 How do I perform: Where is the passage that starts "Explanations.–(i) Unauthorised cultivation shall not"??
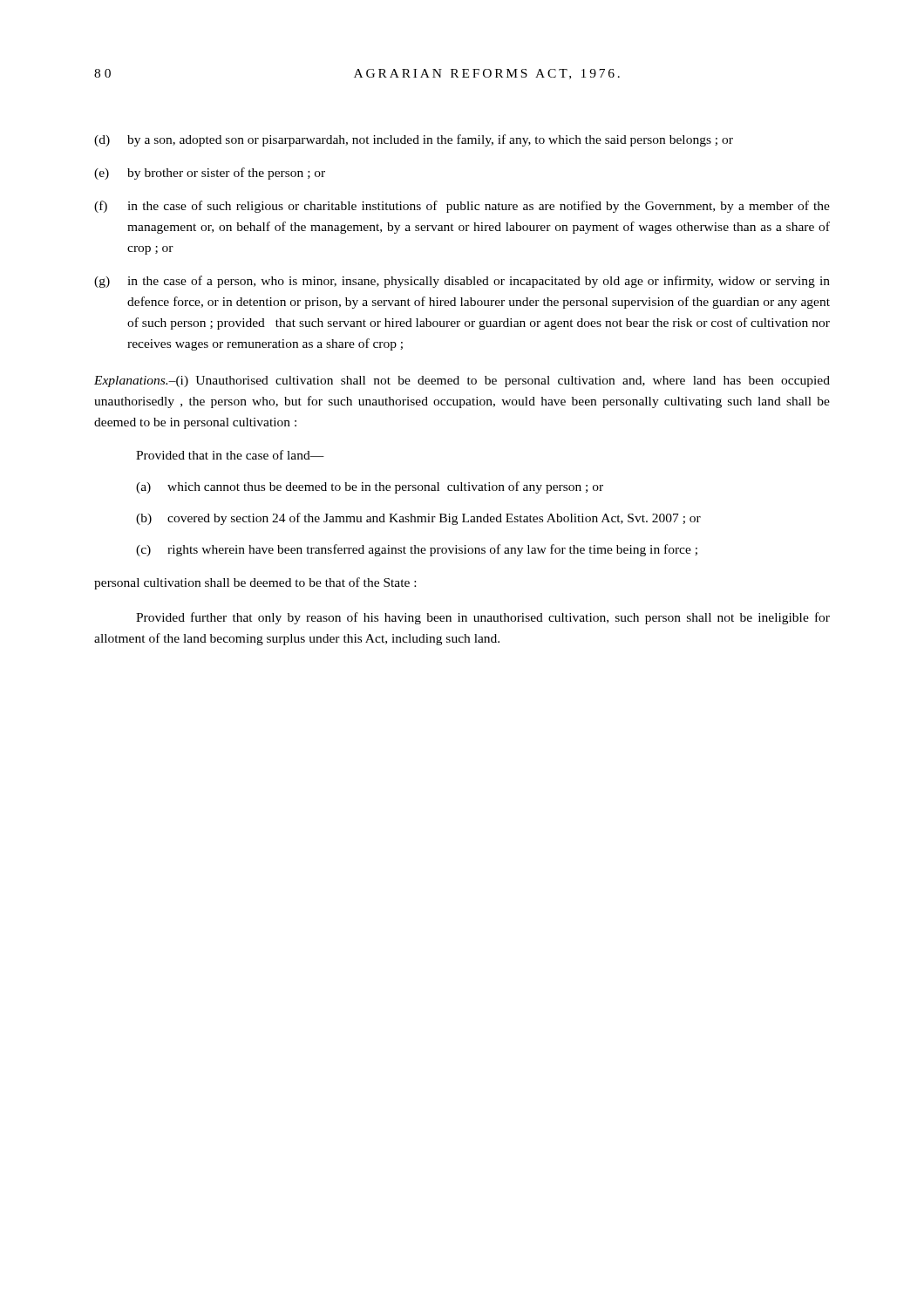coord(462,401)
